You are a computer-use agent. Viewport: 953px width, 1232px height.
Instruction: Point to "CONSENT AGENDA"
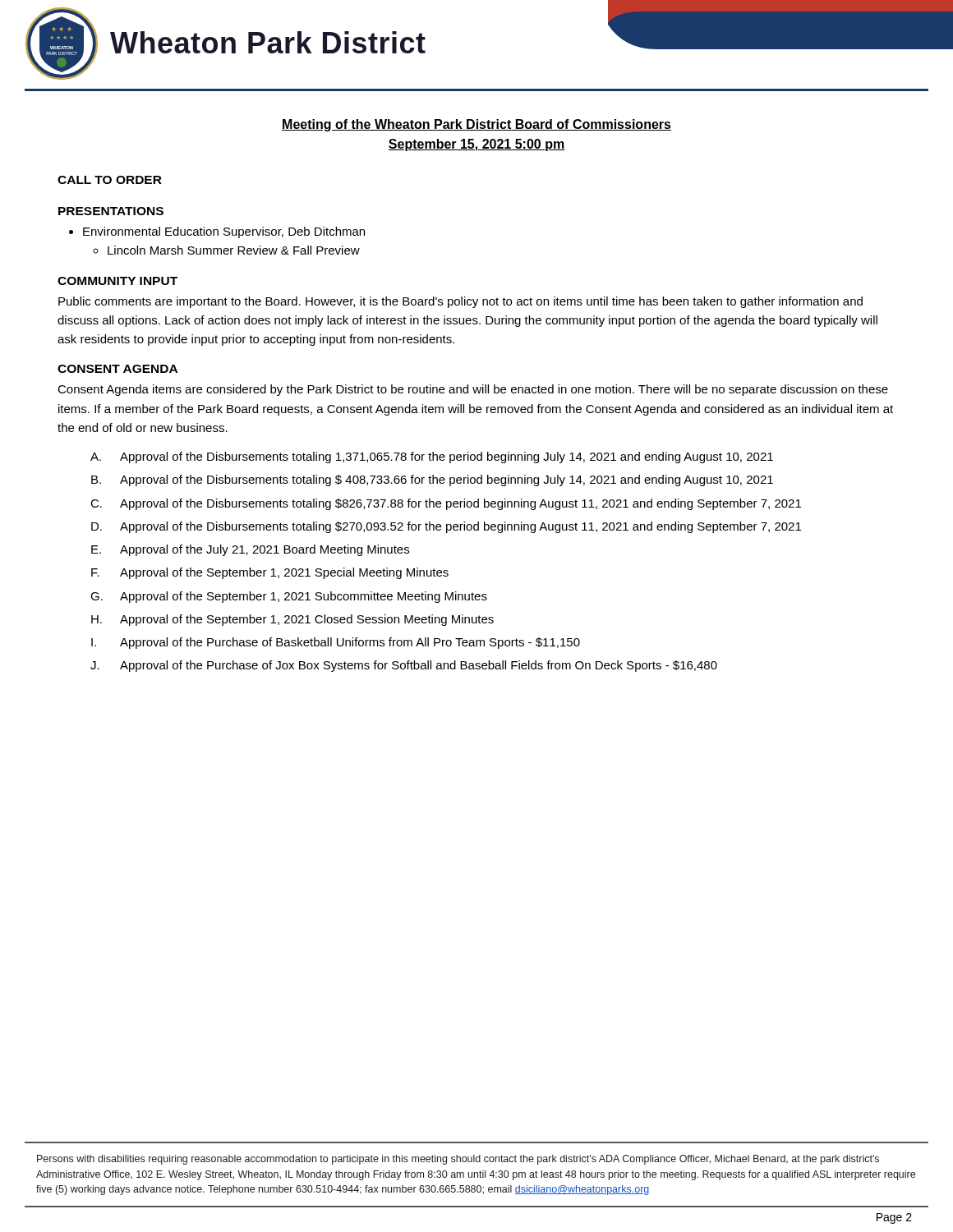pos(118,369)
